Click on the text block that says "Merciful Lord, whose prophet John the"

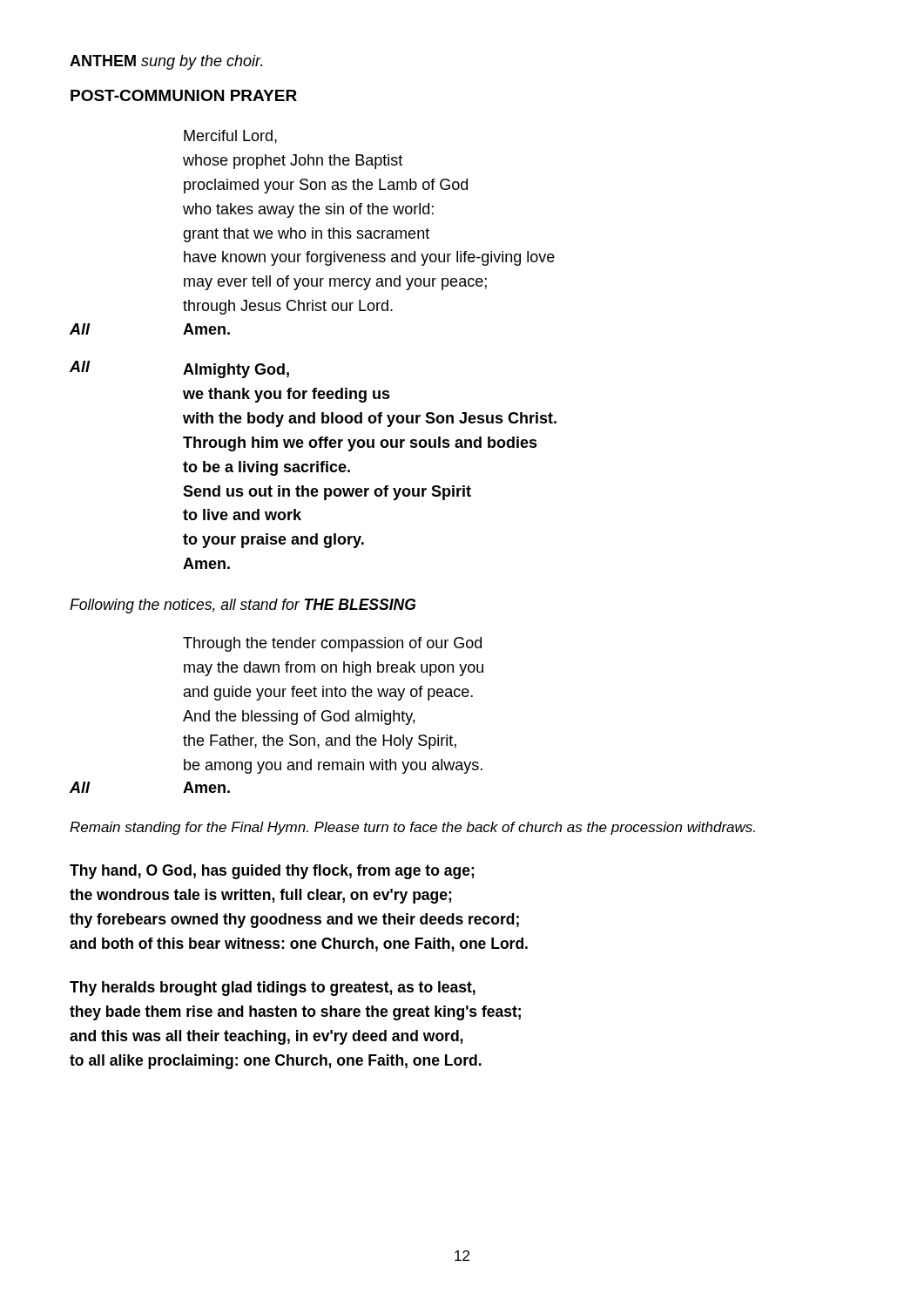click(x=230, y=137)
